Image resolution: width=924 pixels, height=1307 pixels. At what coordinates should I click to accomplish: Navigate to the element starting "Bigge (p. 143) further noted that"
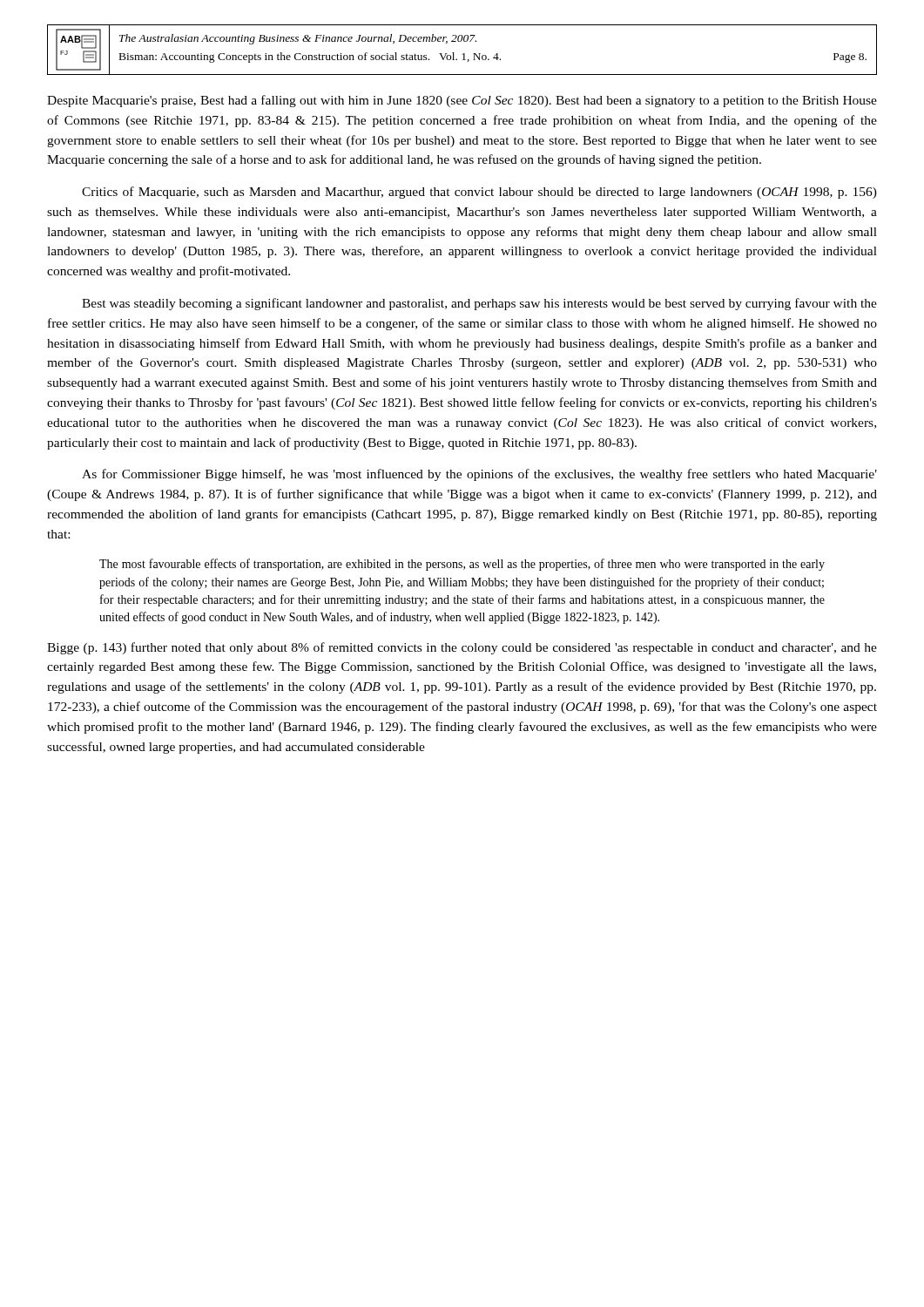point(462,696)
